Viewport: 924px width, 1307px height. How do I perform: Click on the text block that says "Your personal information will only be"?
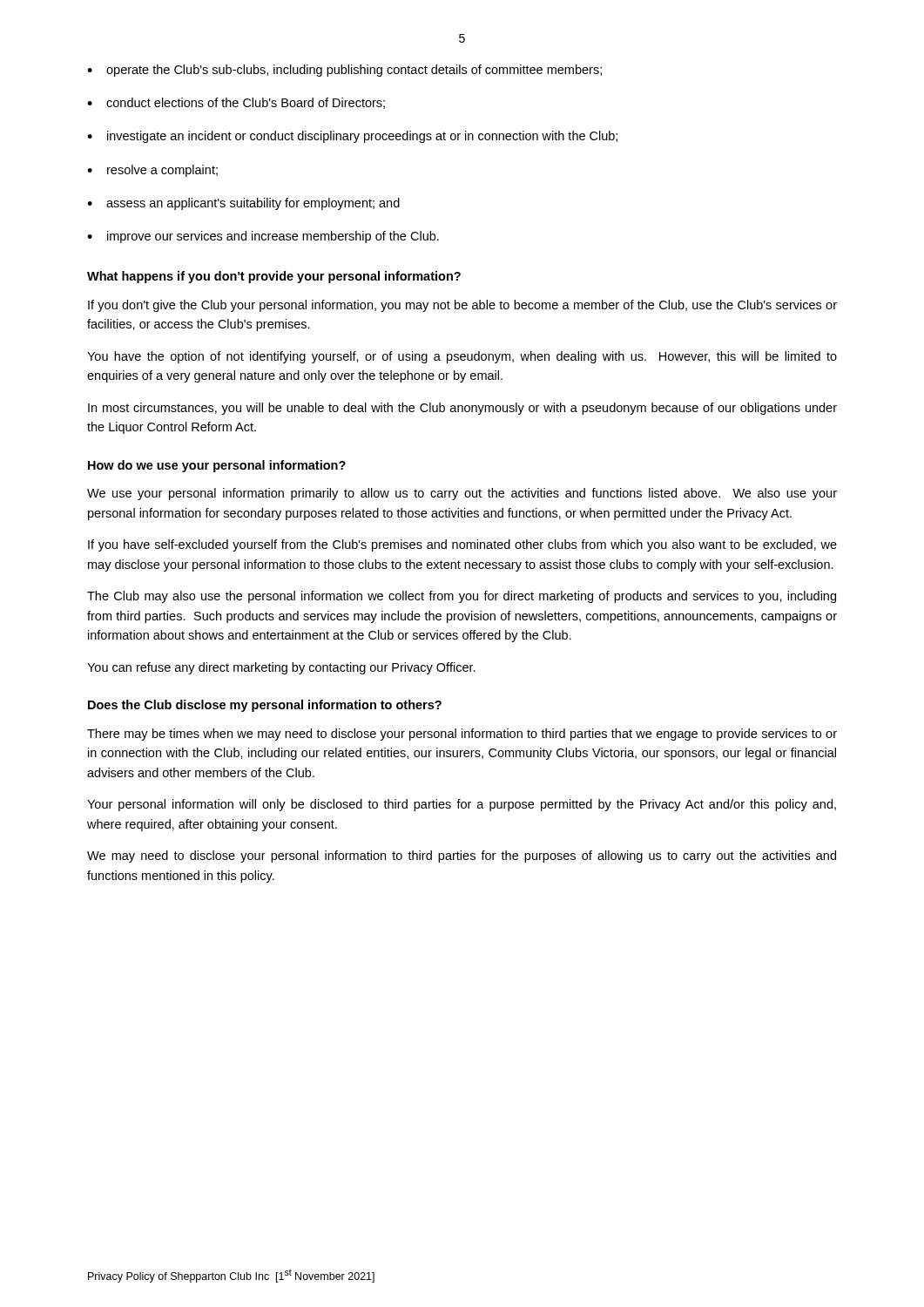(462, 814)
